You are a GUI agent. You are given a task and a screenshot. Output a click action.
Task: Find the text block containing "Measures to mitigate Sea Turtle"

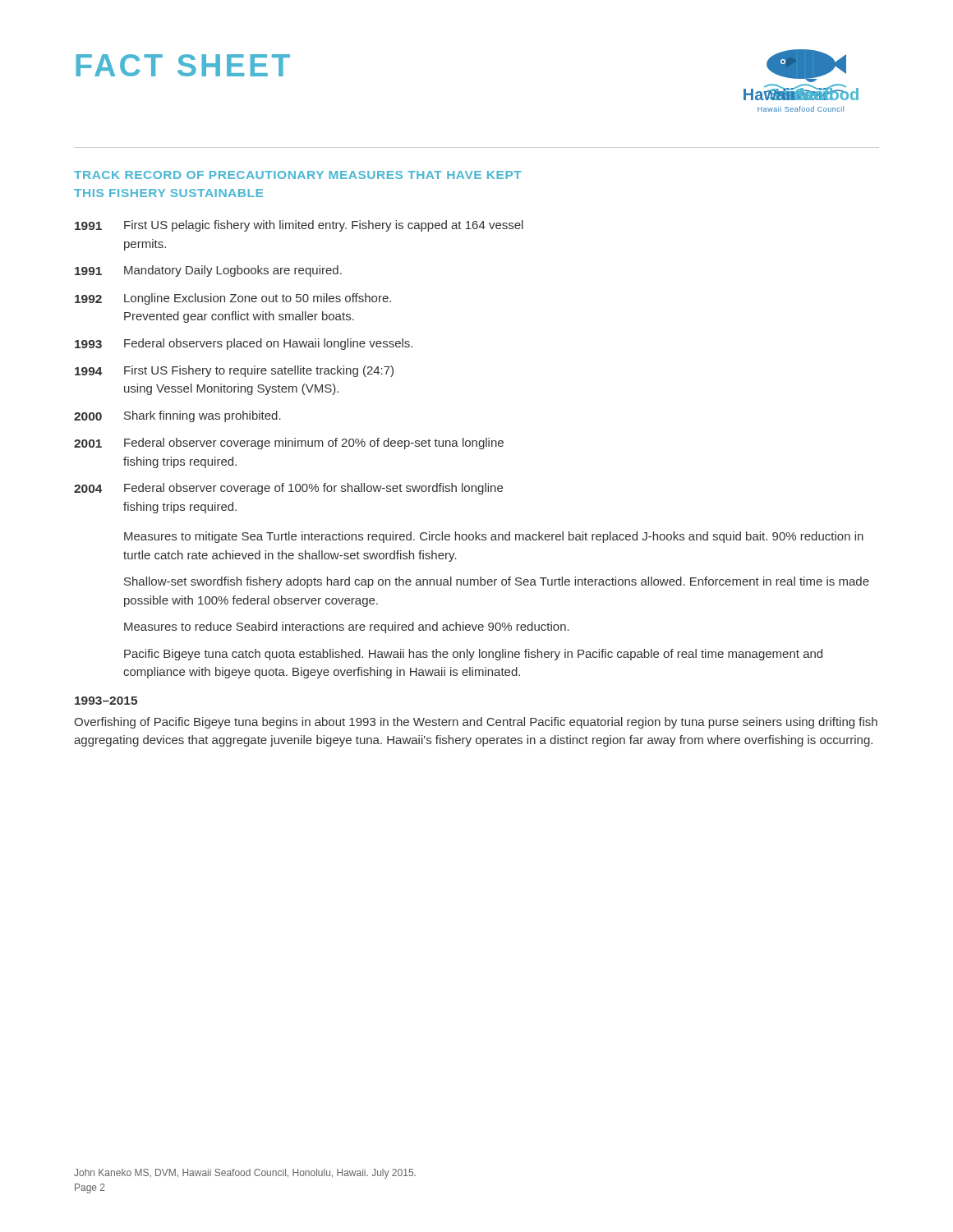(x=493, y=545)
